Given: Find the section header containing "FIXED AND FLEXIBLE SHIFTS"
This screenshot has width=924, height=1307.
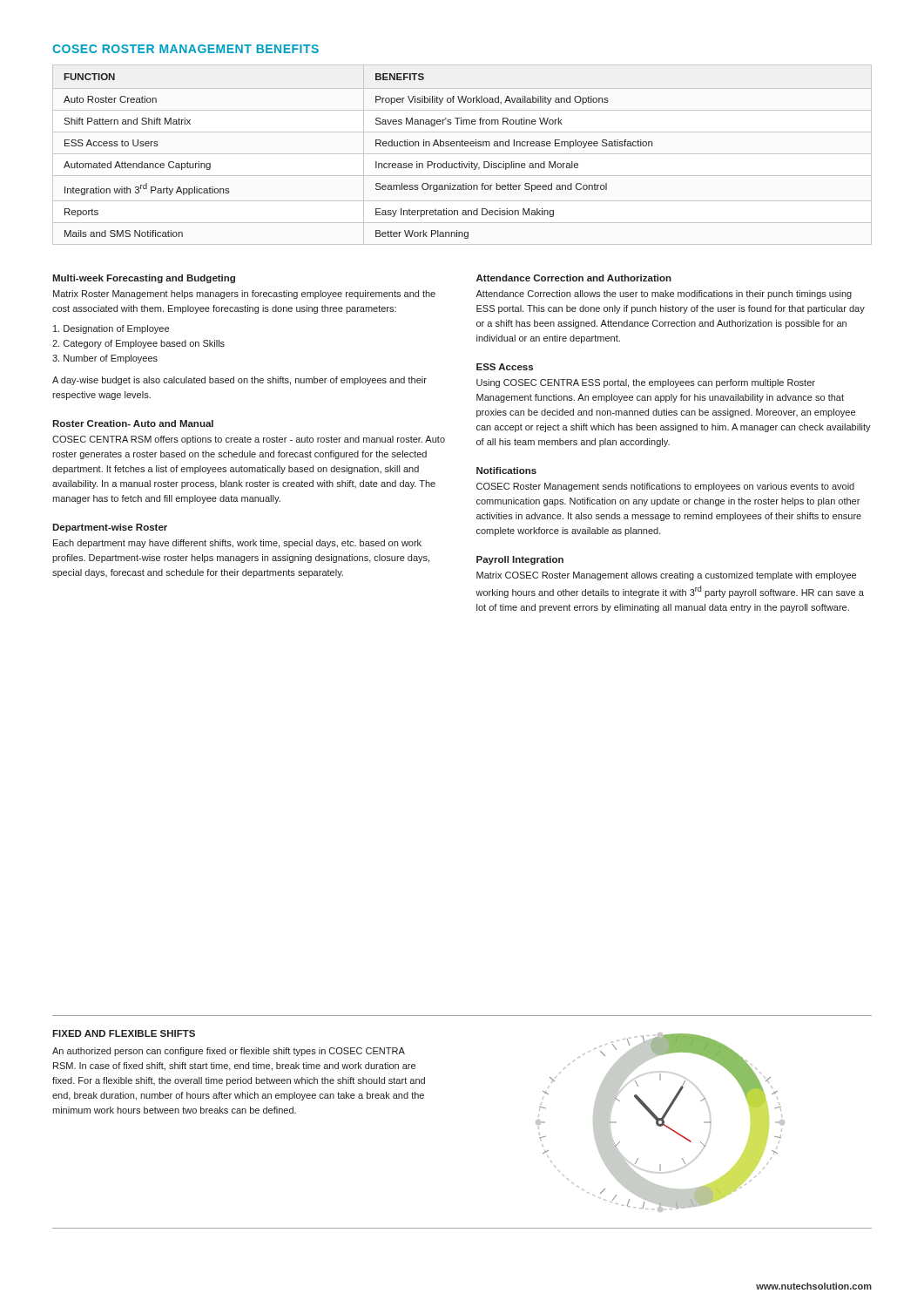Looking at the screenshot, I should 124,1033.
